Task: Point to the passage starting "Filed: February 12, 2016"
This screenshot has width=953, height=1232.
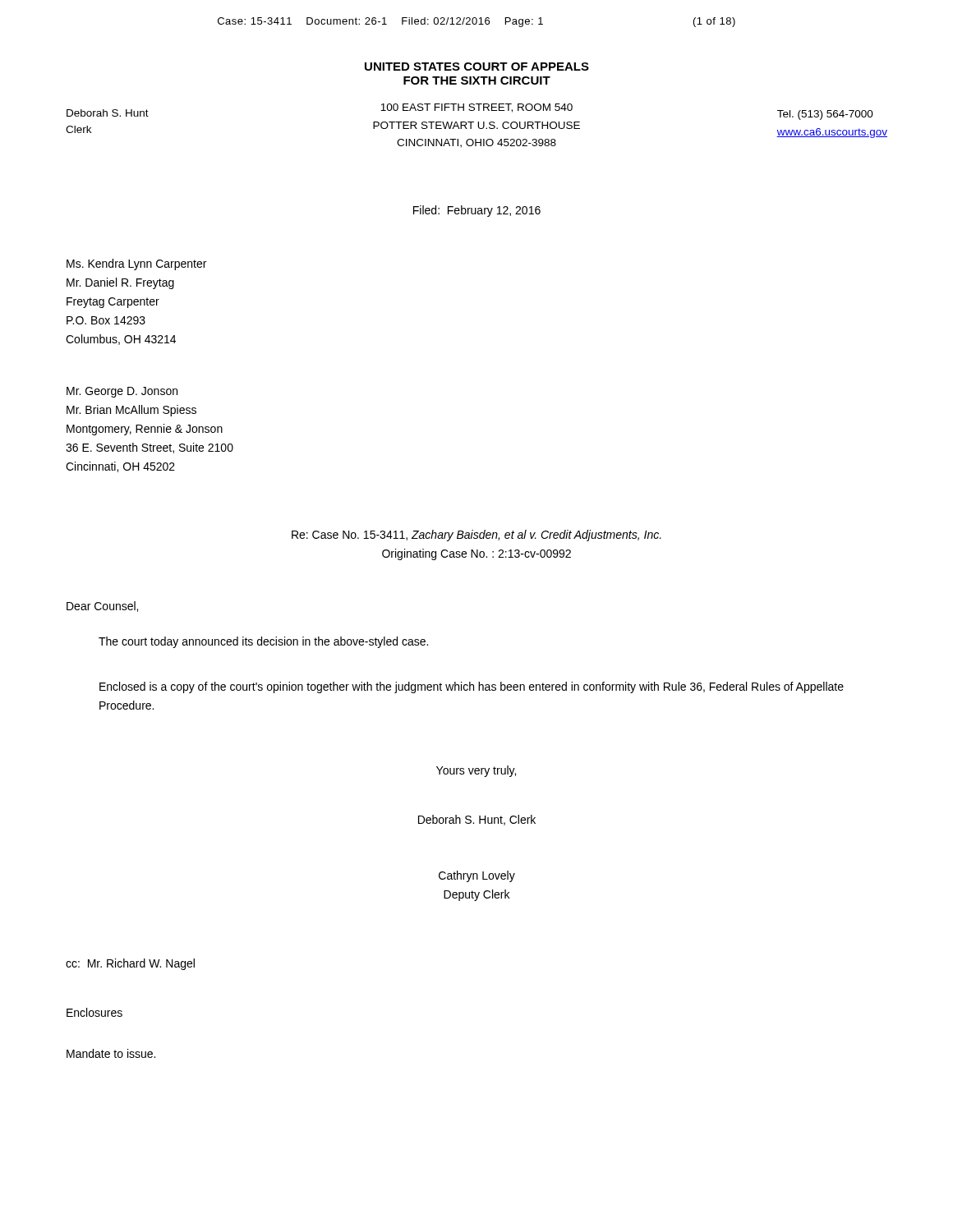Action: pyautogui.click(x=476, y=210)
